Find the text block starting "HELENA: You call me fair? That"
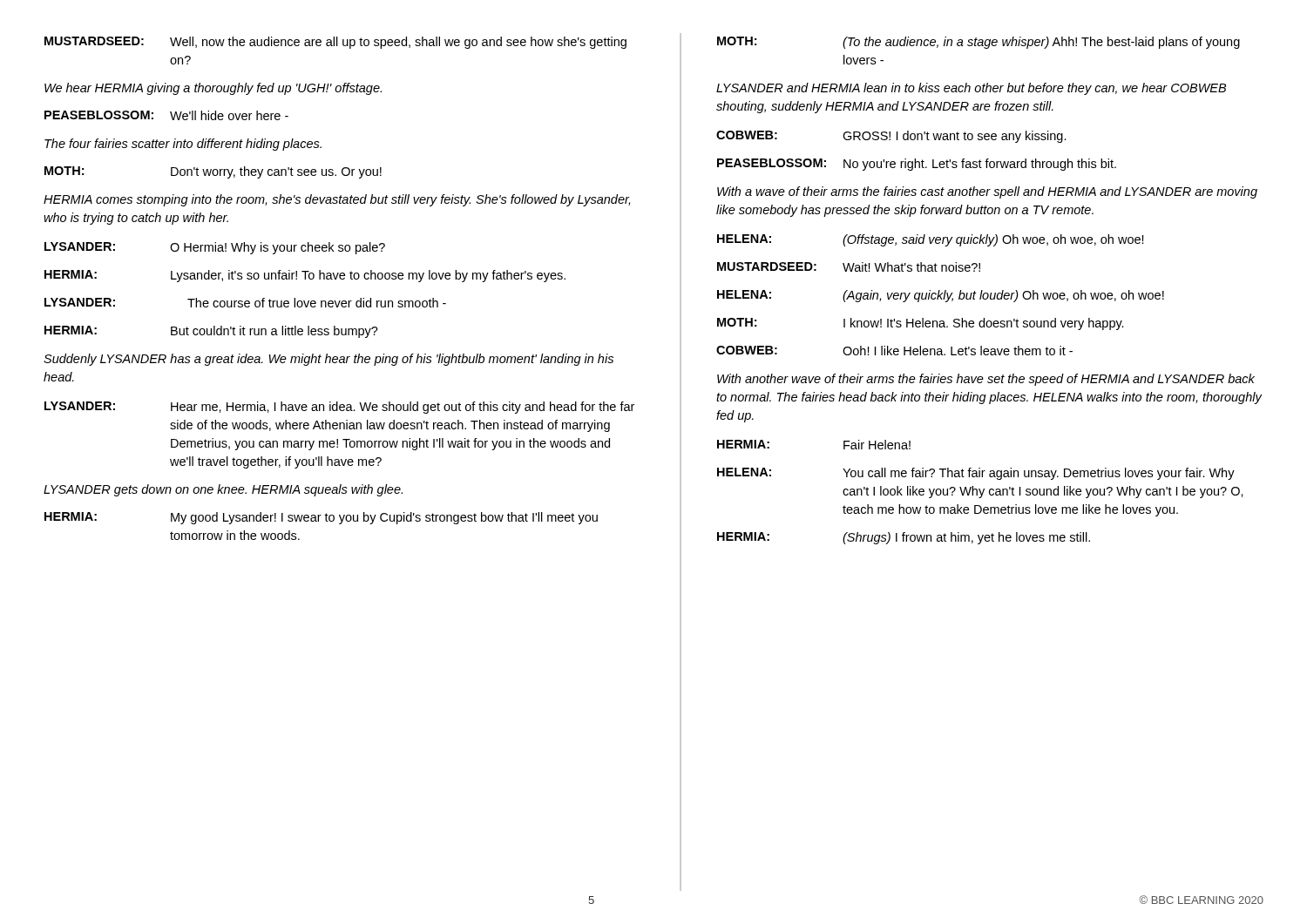1307x924 pixels. coord(990,492)
